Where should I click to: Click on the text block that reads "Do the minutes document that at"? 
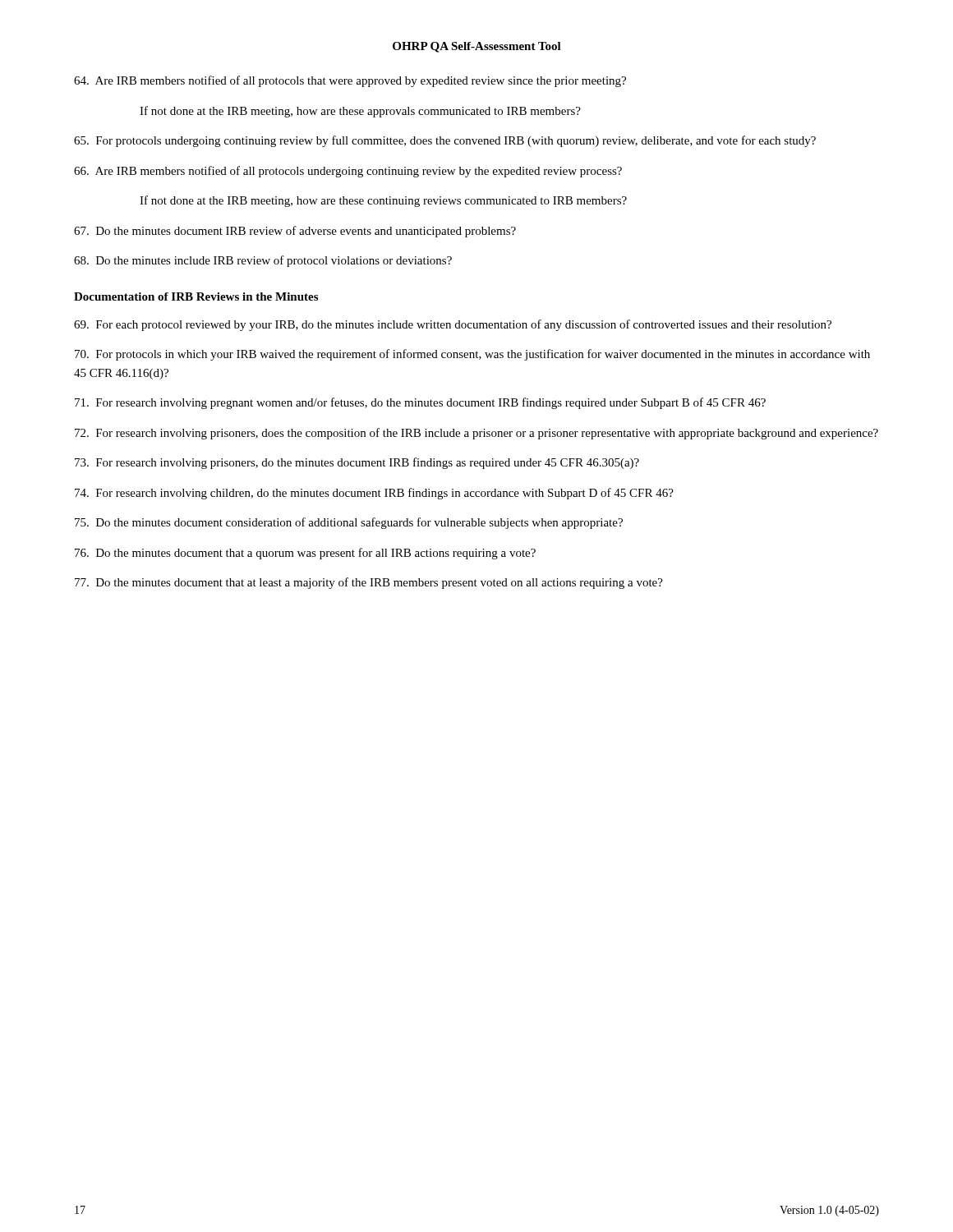click(x=368, y=582)
